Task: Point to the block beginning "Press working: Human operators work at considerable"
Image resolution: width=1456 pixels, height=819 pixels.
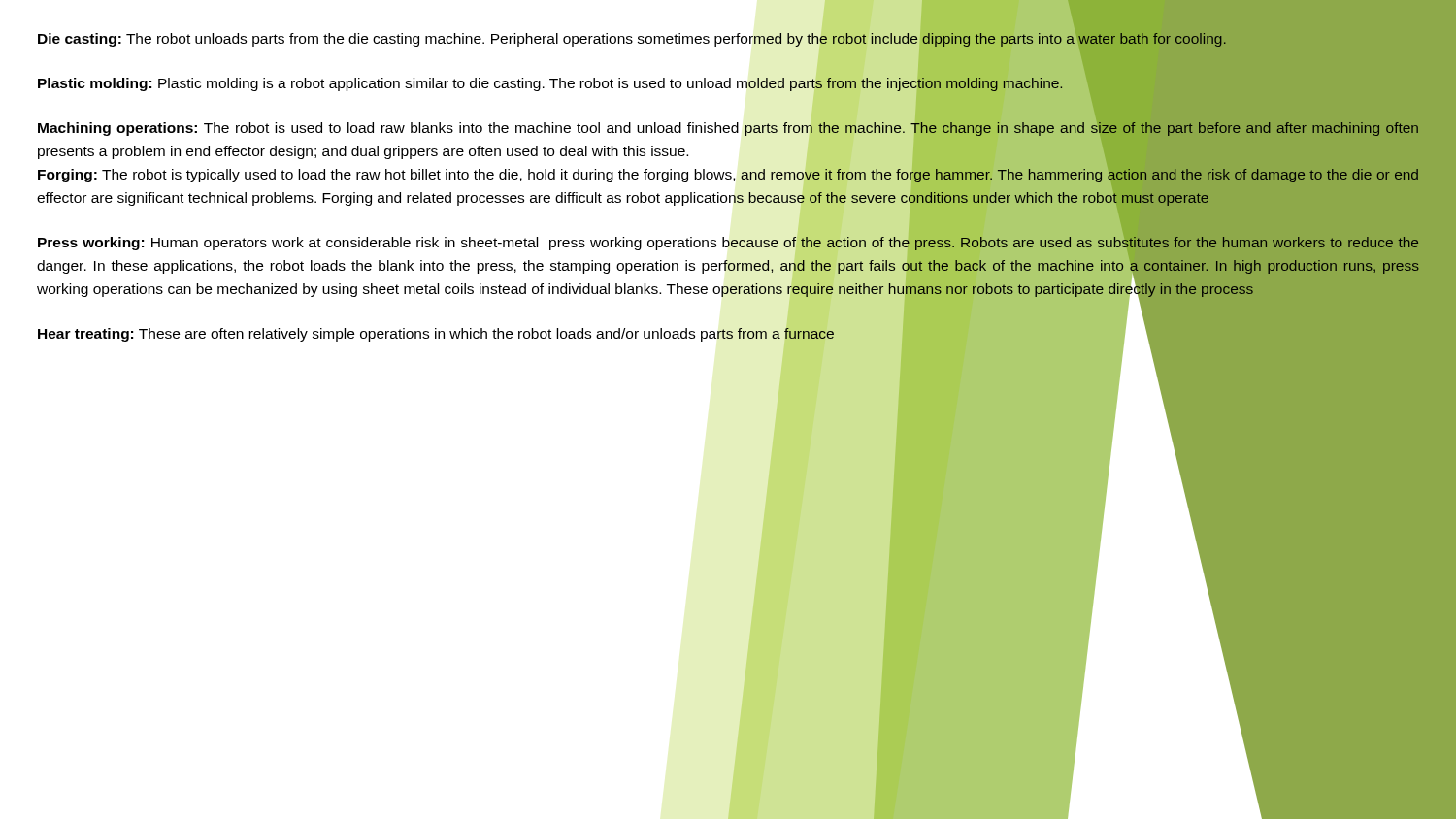Action: (728, 266)
